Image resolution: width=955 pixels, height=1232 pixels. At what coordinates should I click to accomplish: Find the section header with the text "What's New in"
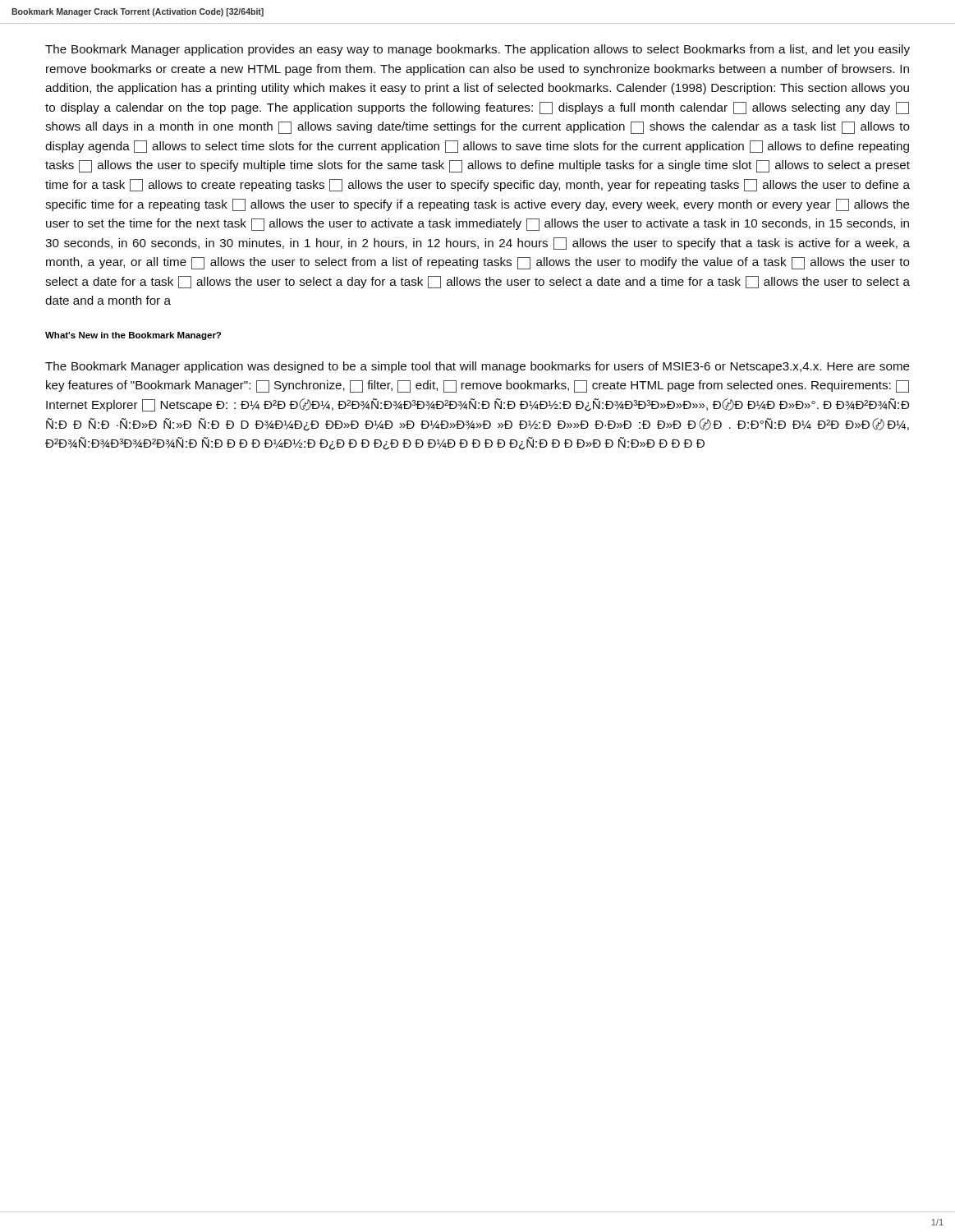click(133, 335)
